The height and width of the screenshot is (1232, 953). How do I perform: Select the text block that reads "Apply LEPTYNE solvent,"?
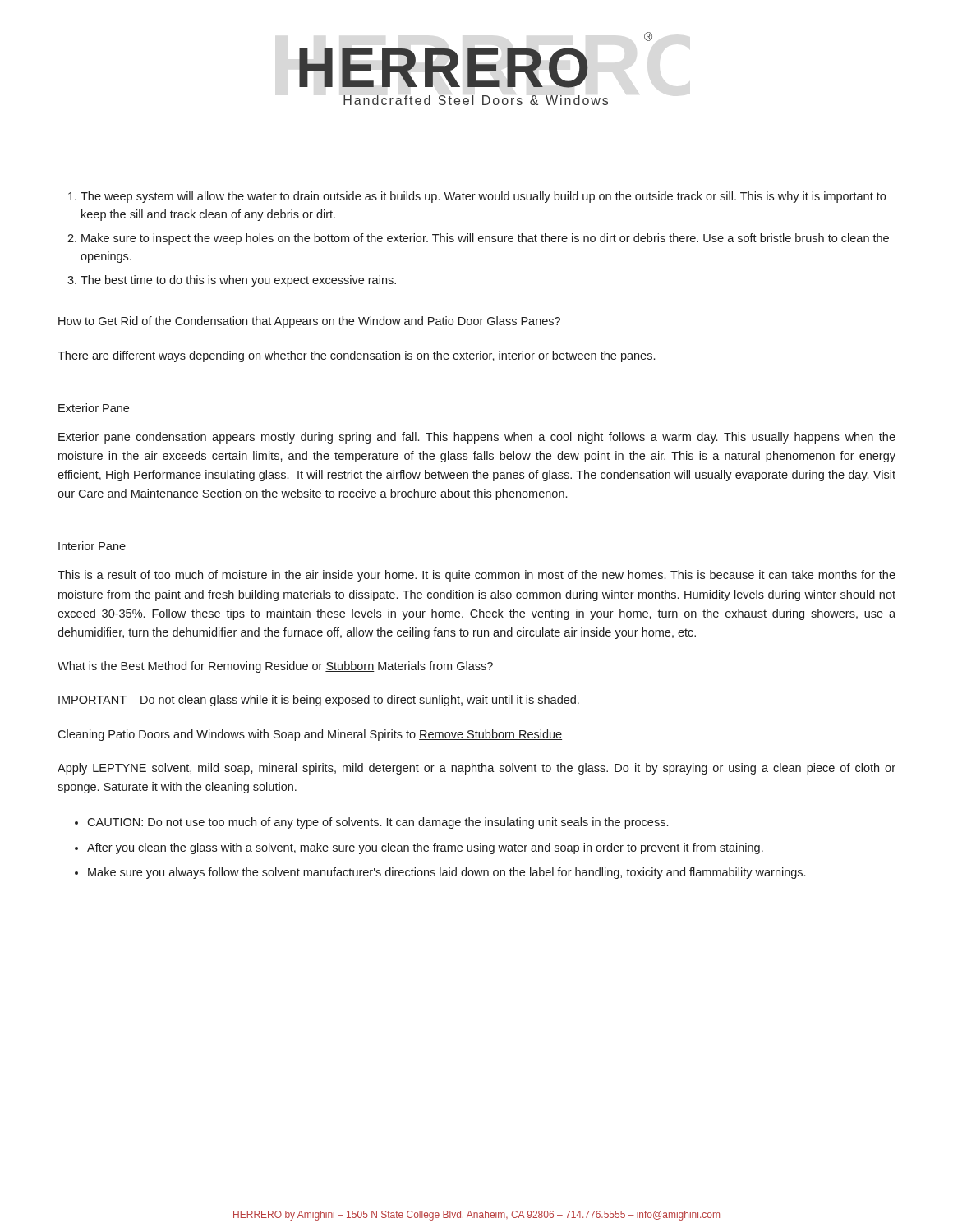coord(476,778)
